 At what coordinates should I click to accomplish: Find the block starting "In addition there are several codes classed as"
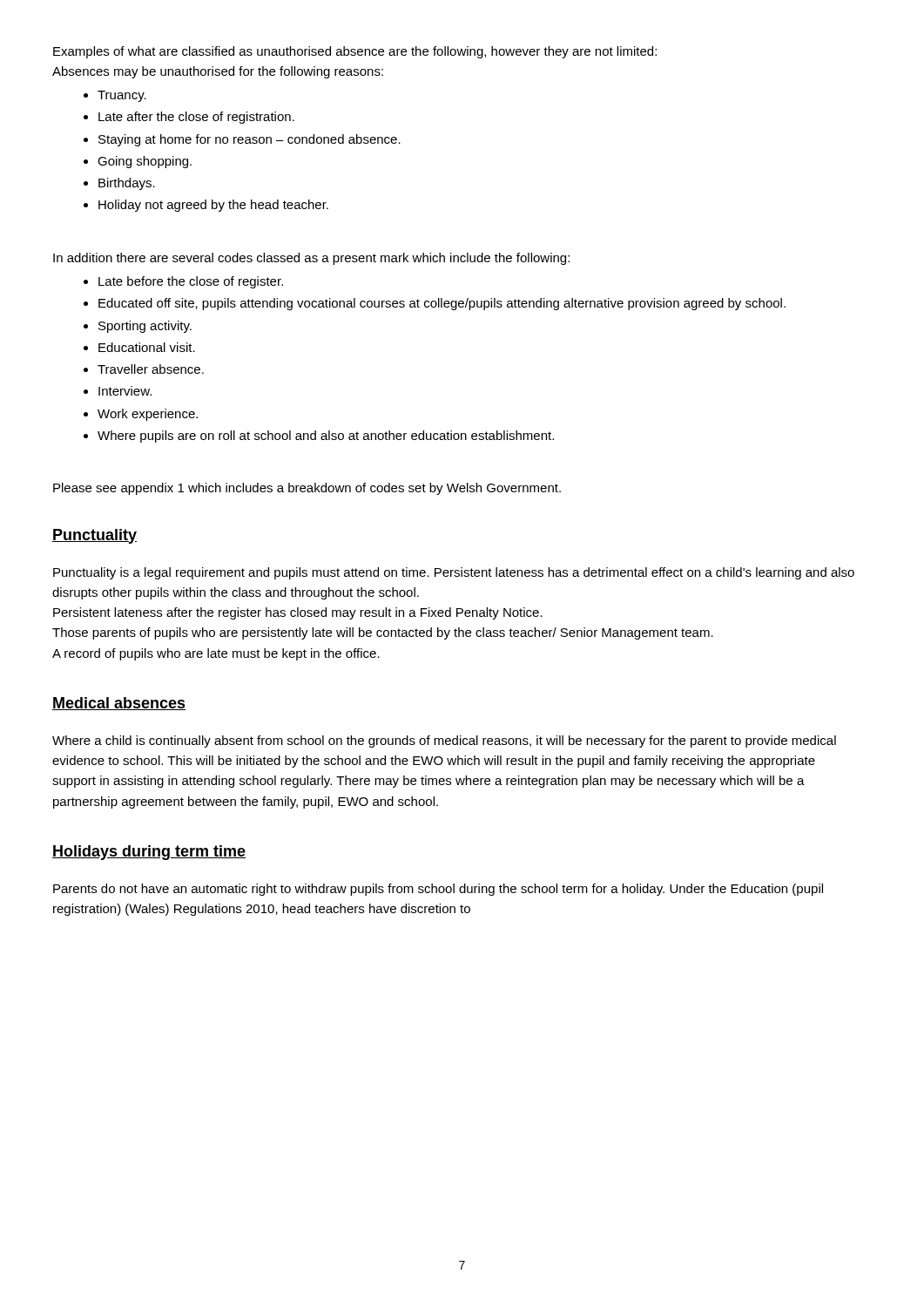[312, 257]
